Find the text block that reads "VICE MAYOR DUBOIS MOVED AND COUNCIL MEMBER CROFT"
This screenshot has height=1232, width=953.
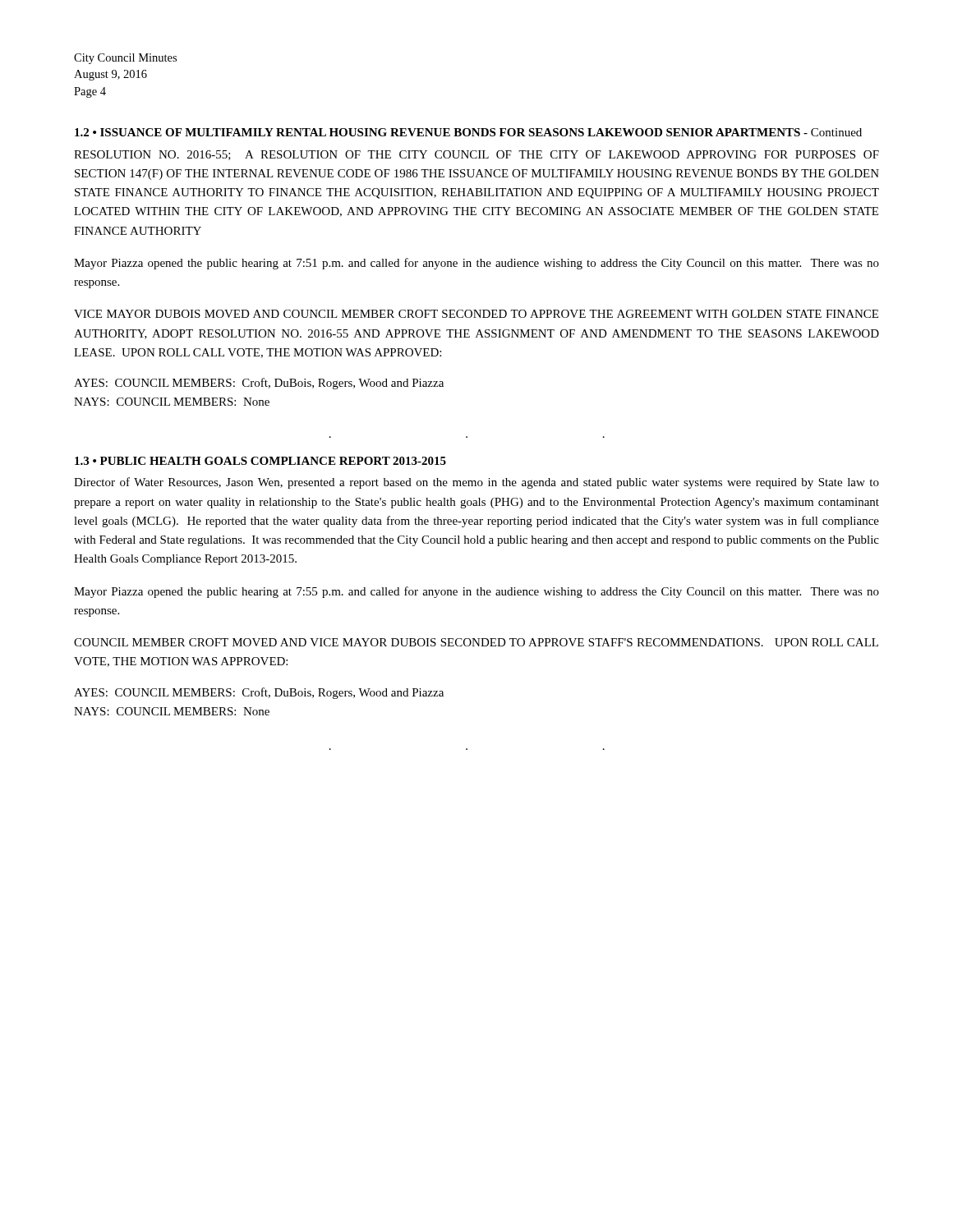click(476, 333)
